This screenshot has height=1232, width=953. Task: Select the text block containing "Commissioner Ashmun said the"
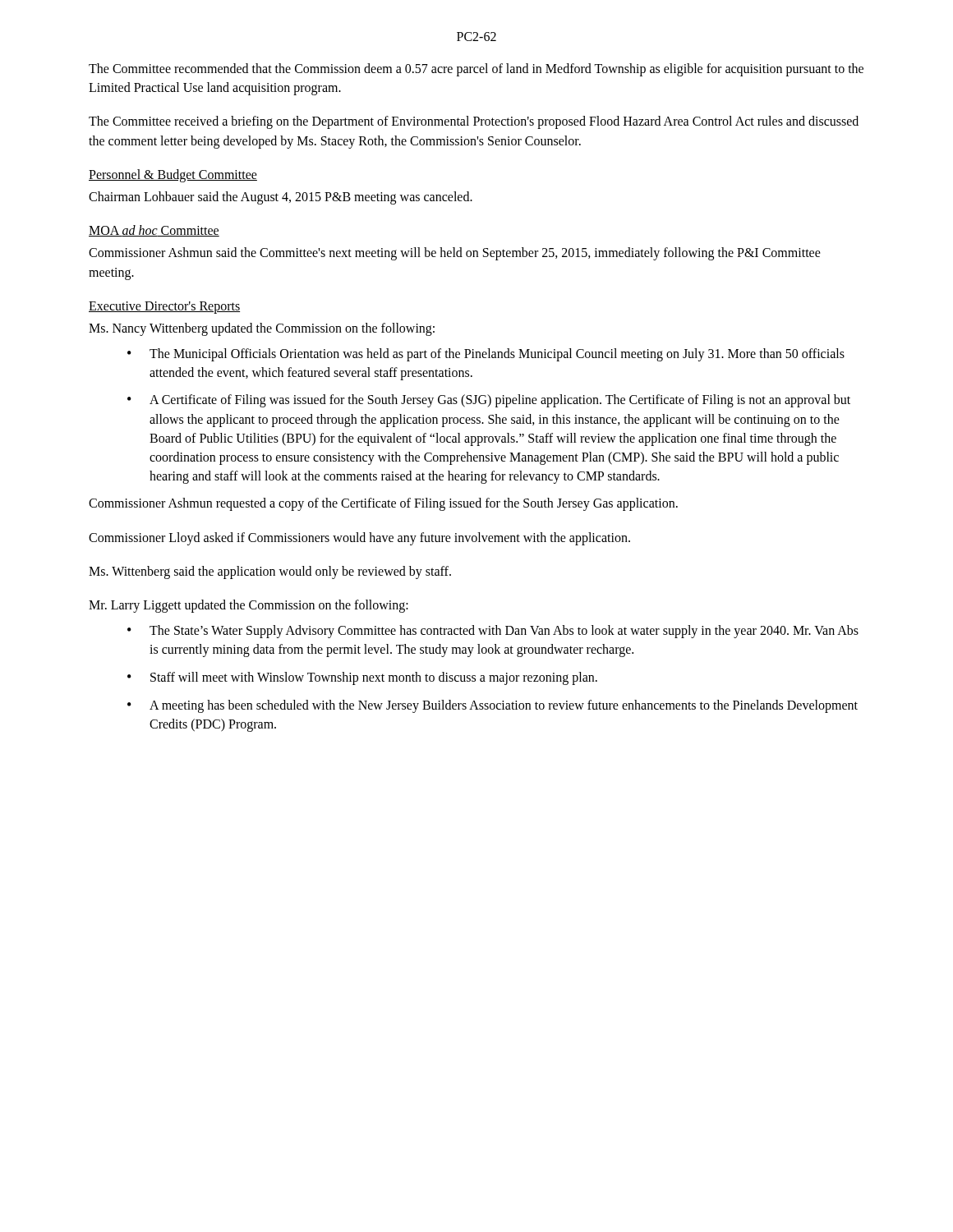pos(455,262)
